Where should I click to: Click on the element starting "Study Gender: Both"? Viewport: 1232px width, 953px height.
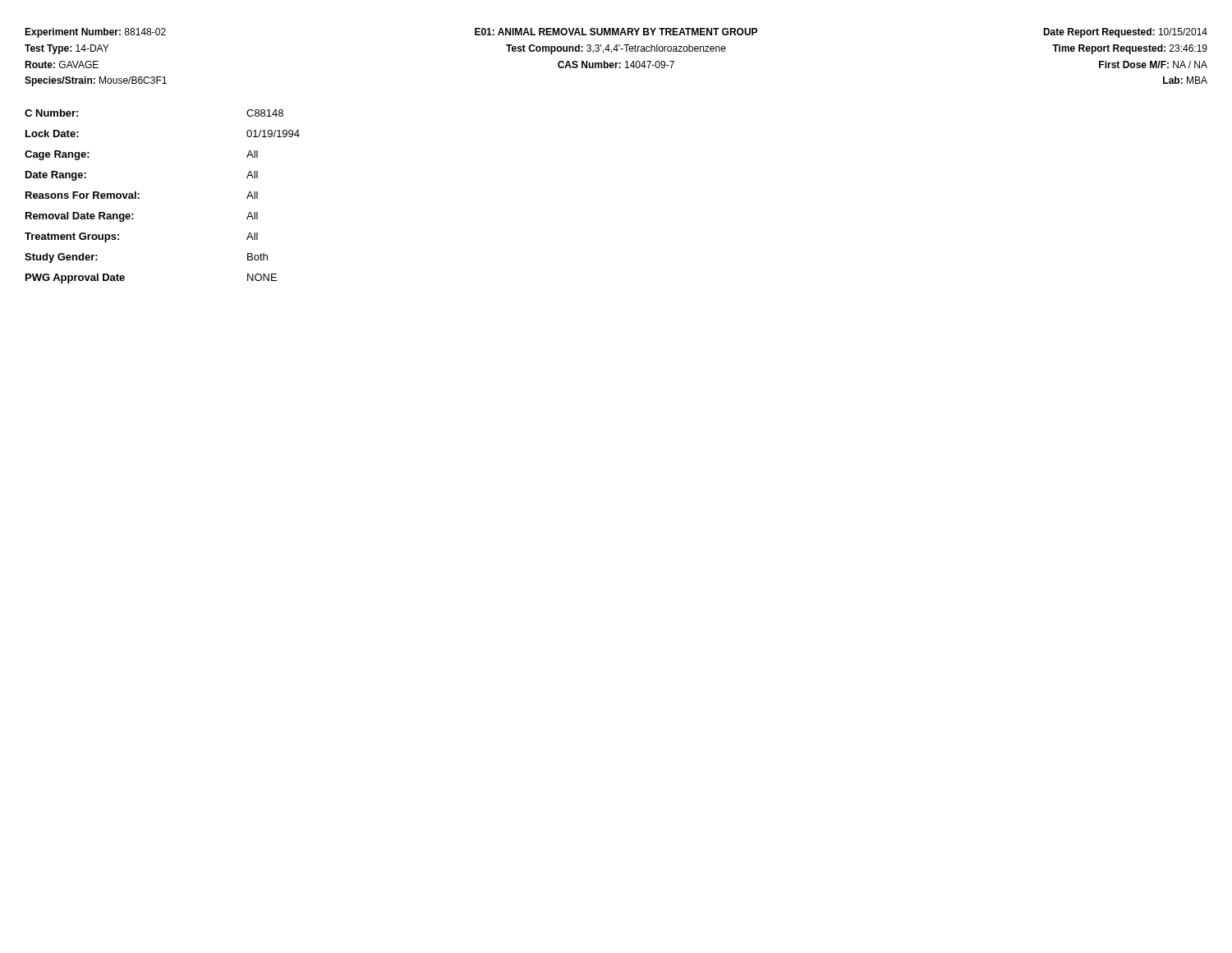click(62, 258)
